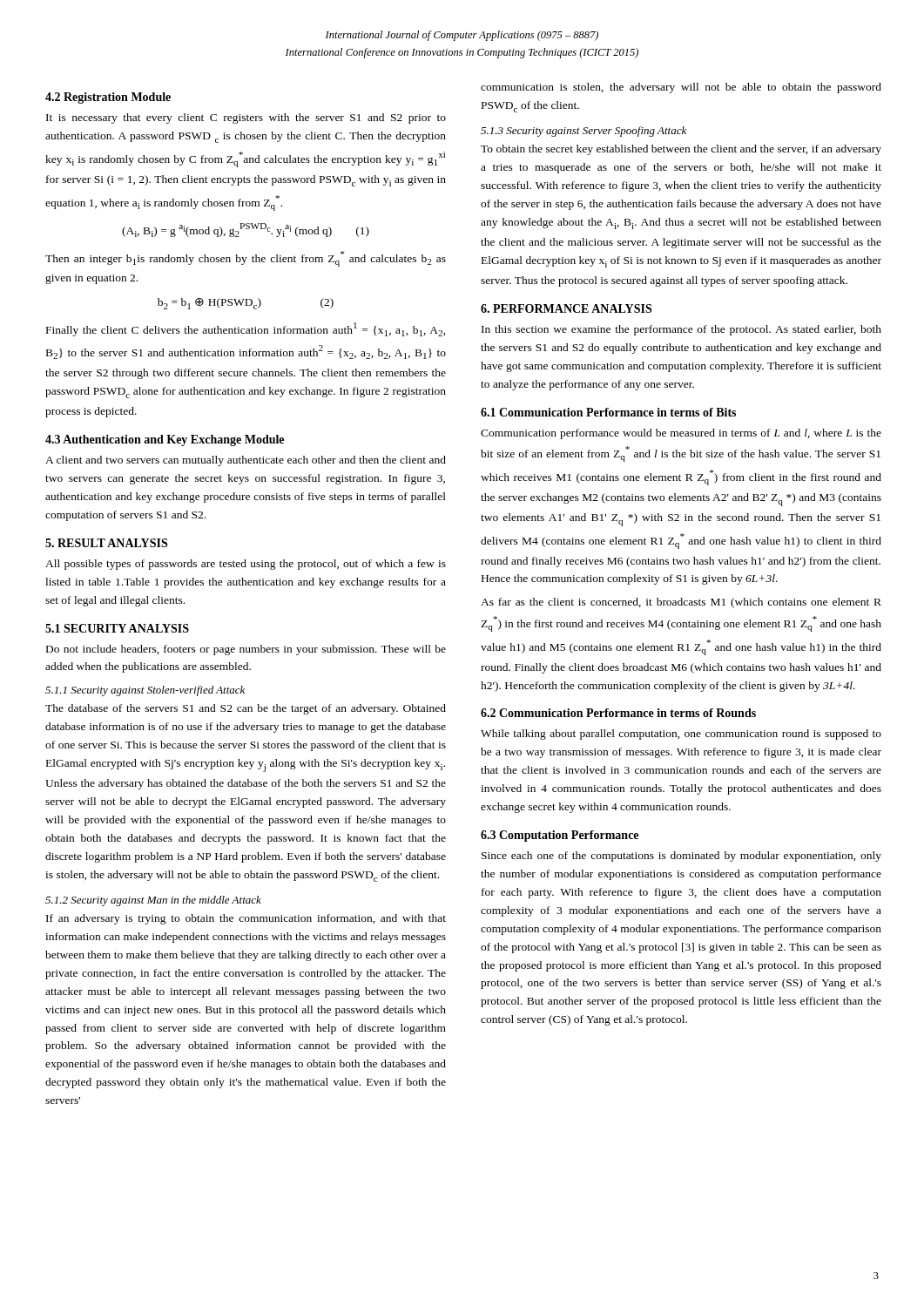Point to the passage starting "To obtain the"

681,214
